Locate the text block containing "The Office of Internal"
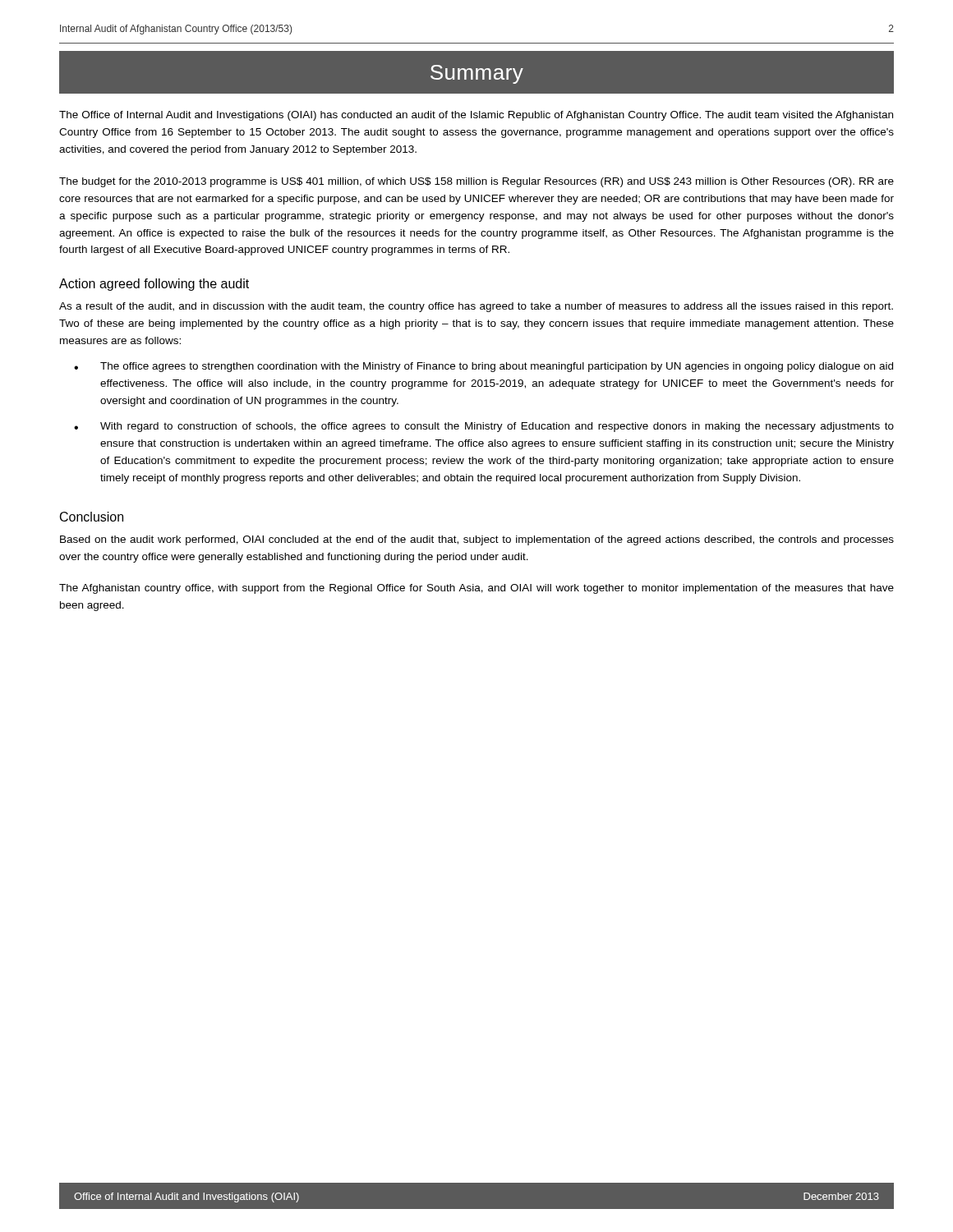Screen dimensions: 1232x953 [476, 132]
